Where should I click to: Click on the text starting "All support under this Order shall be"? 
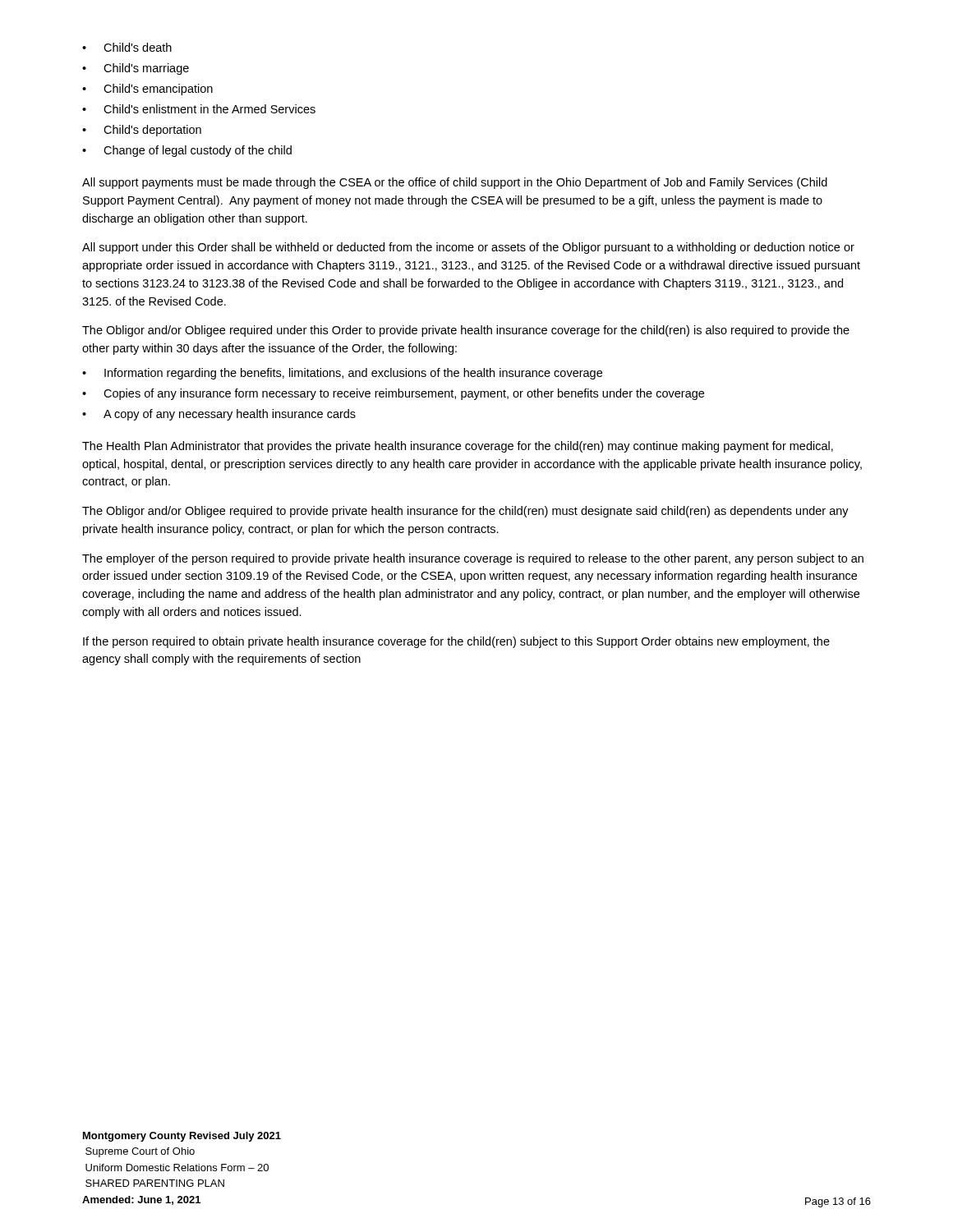pyautogui.click(x=471, y=274)
